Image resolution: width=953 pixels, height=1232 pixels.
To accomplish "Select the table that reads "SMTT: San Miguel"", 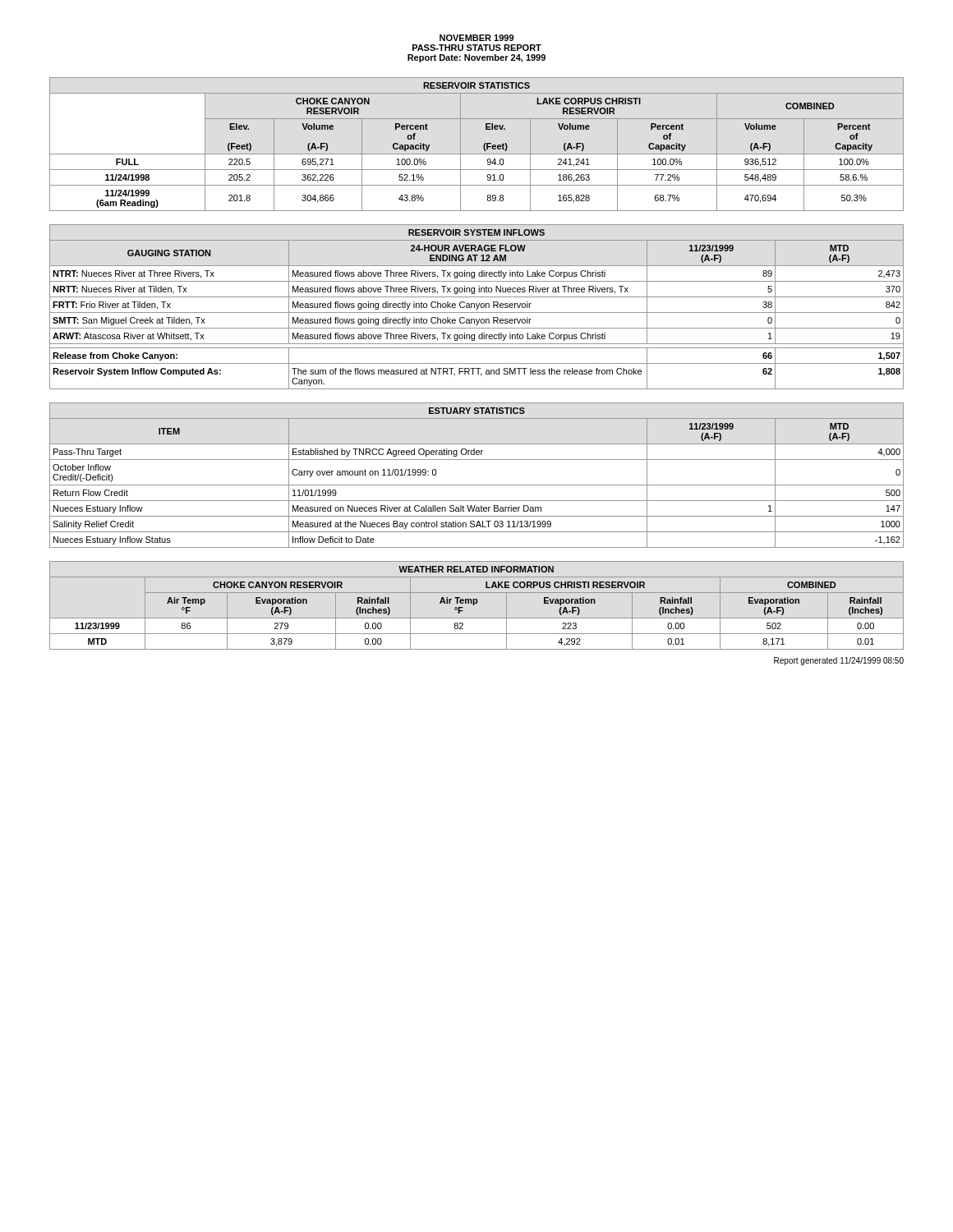I will pos(476,307).
